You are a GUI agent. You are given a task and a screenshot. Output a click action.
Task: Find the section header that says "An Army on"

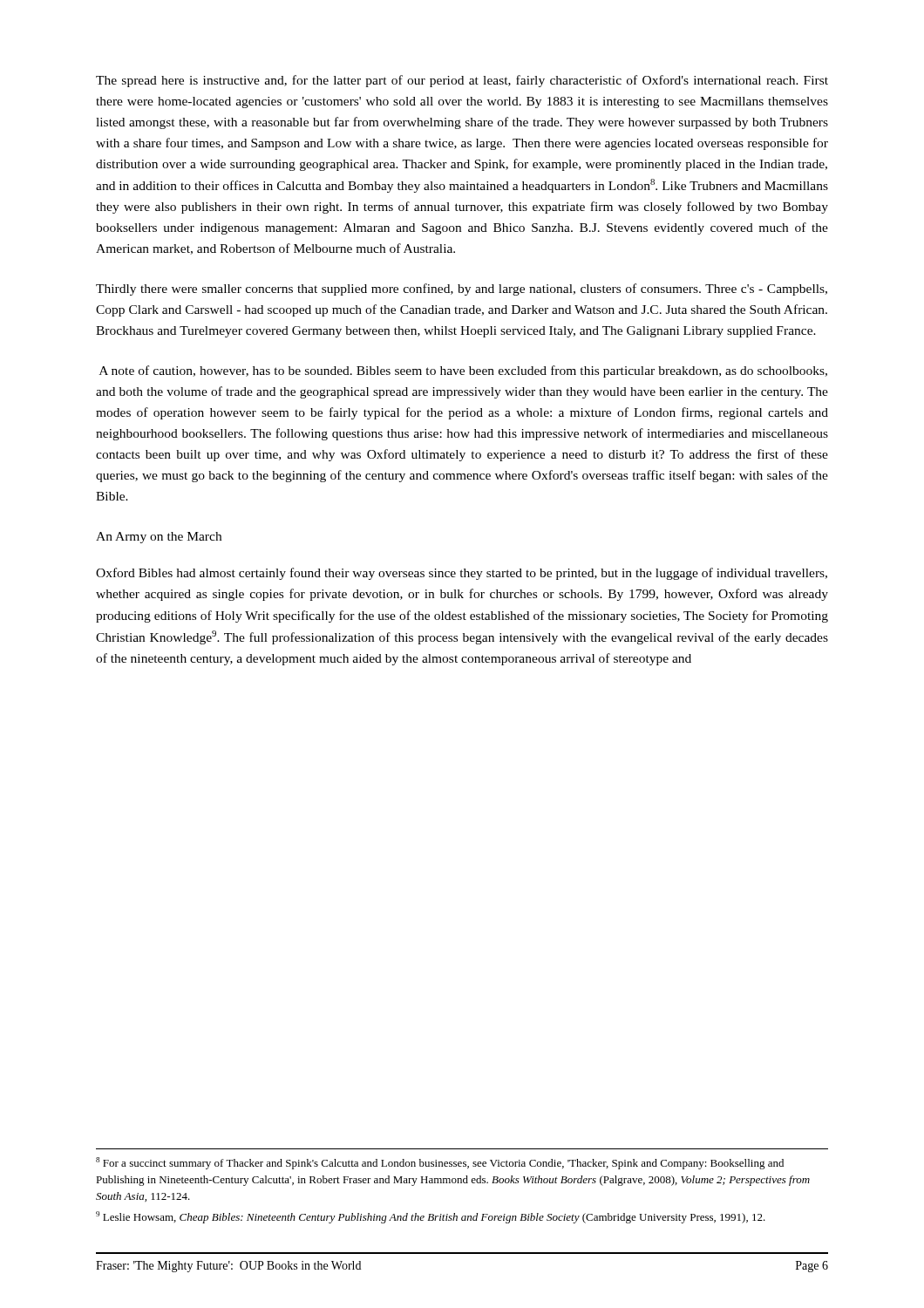[x=159, y=536]
